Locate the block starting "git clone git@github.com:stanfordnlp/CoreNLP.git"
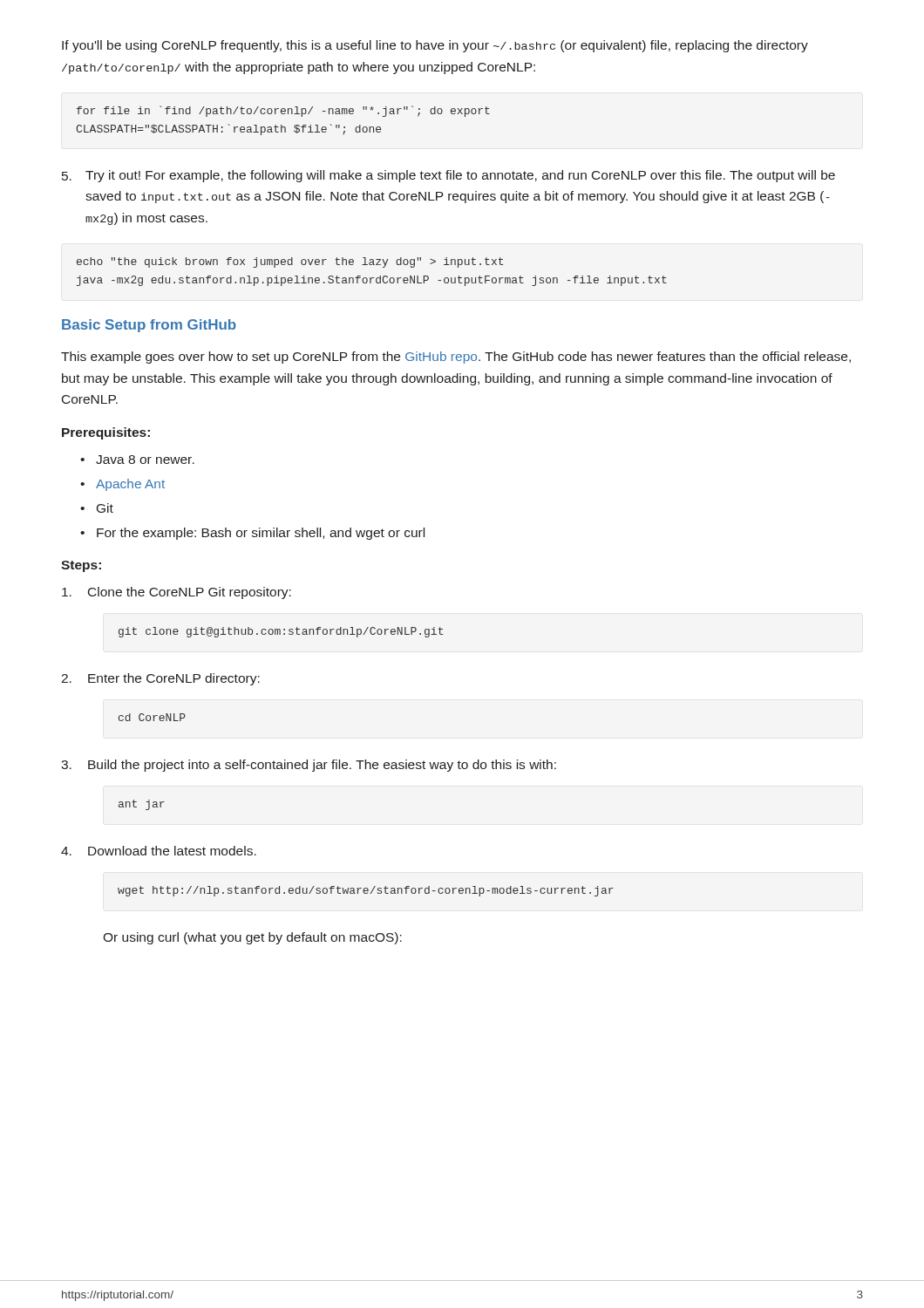924x1308 pixels. point(281,632)
